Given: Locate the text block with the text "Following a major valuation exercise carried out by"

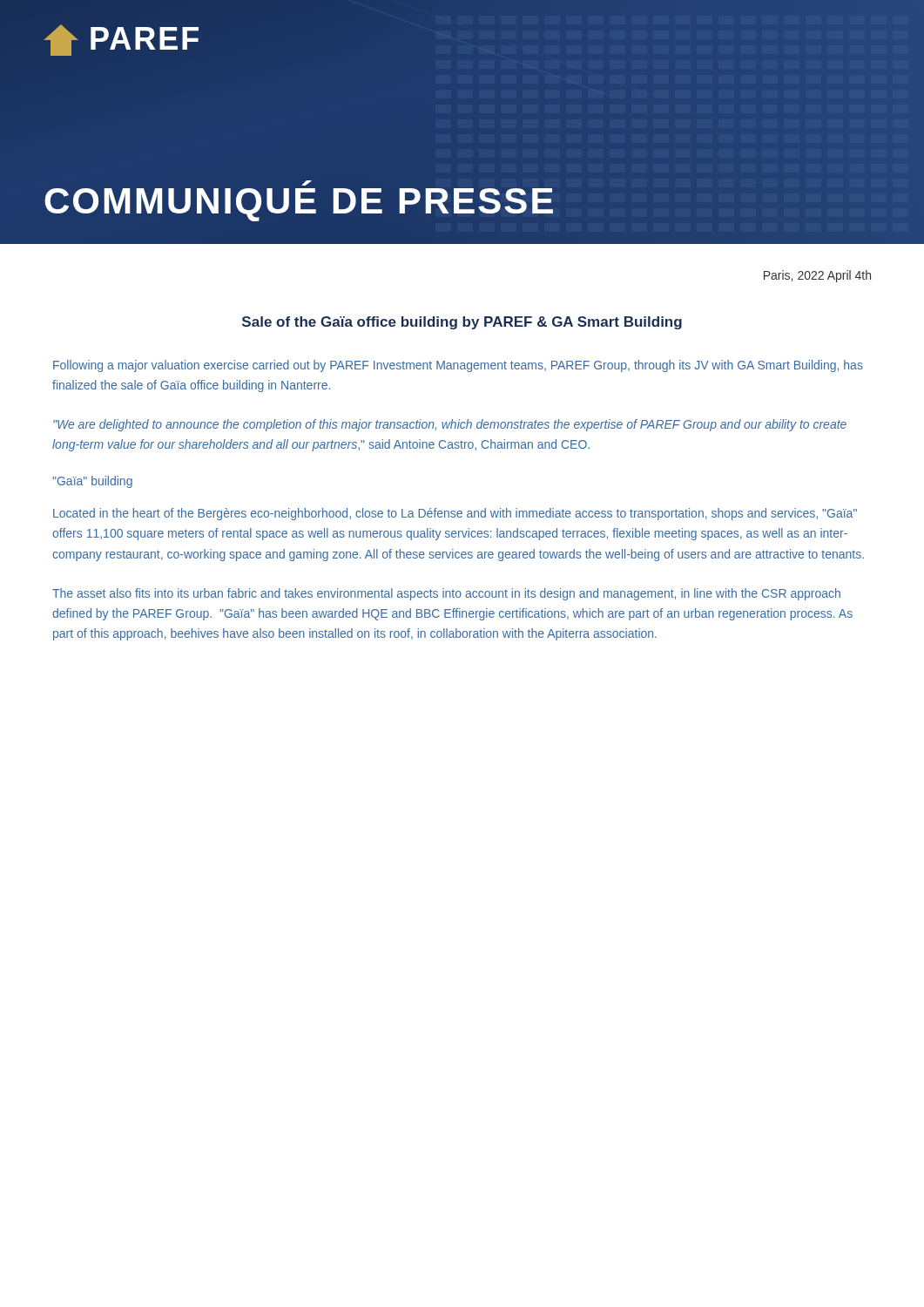Looking at the screenshot, I should (458, 375).
